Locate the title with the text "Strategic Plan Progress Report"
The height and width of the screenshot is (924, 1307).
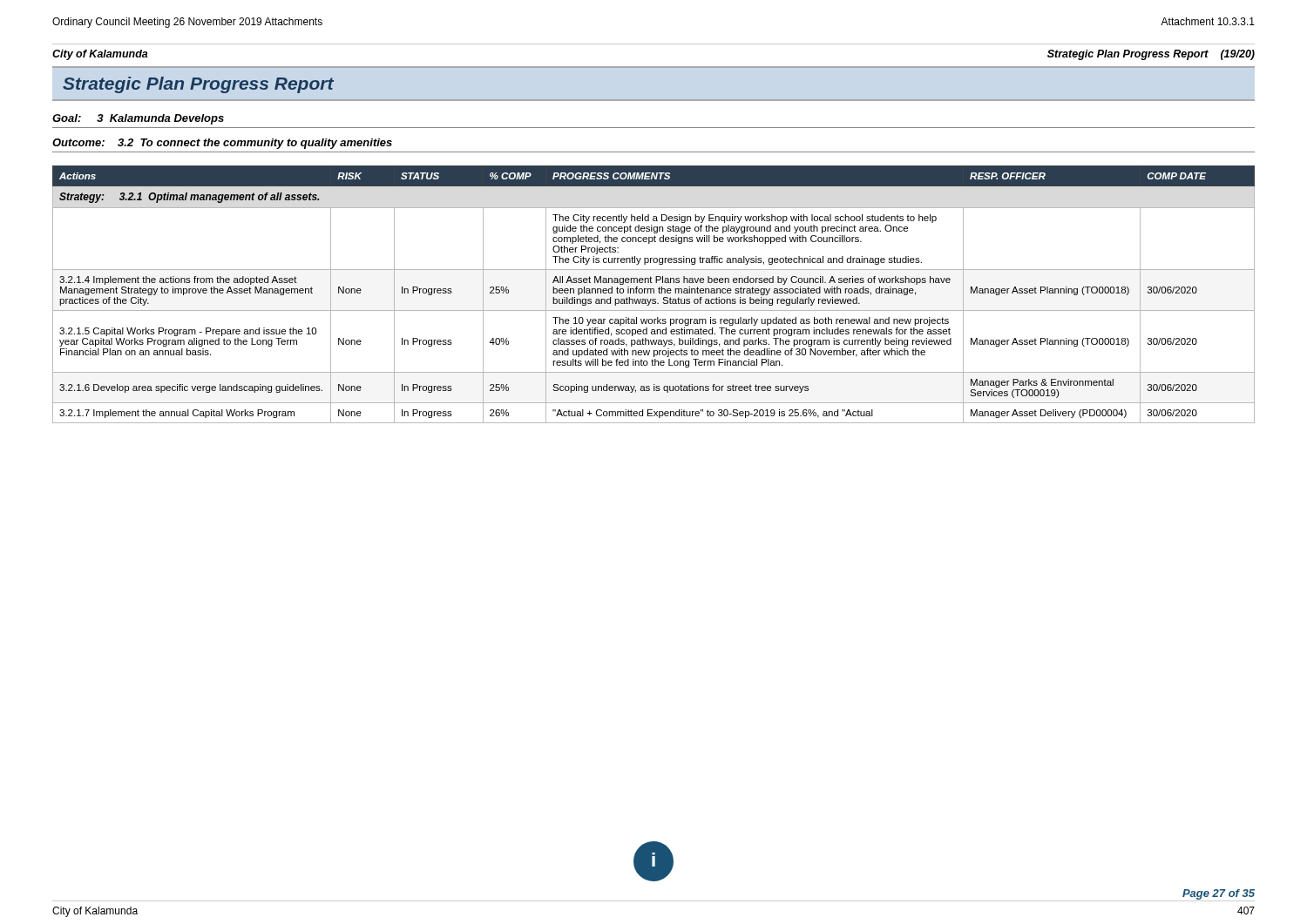click(x=198, y=85)
